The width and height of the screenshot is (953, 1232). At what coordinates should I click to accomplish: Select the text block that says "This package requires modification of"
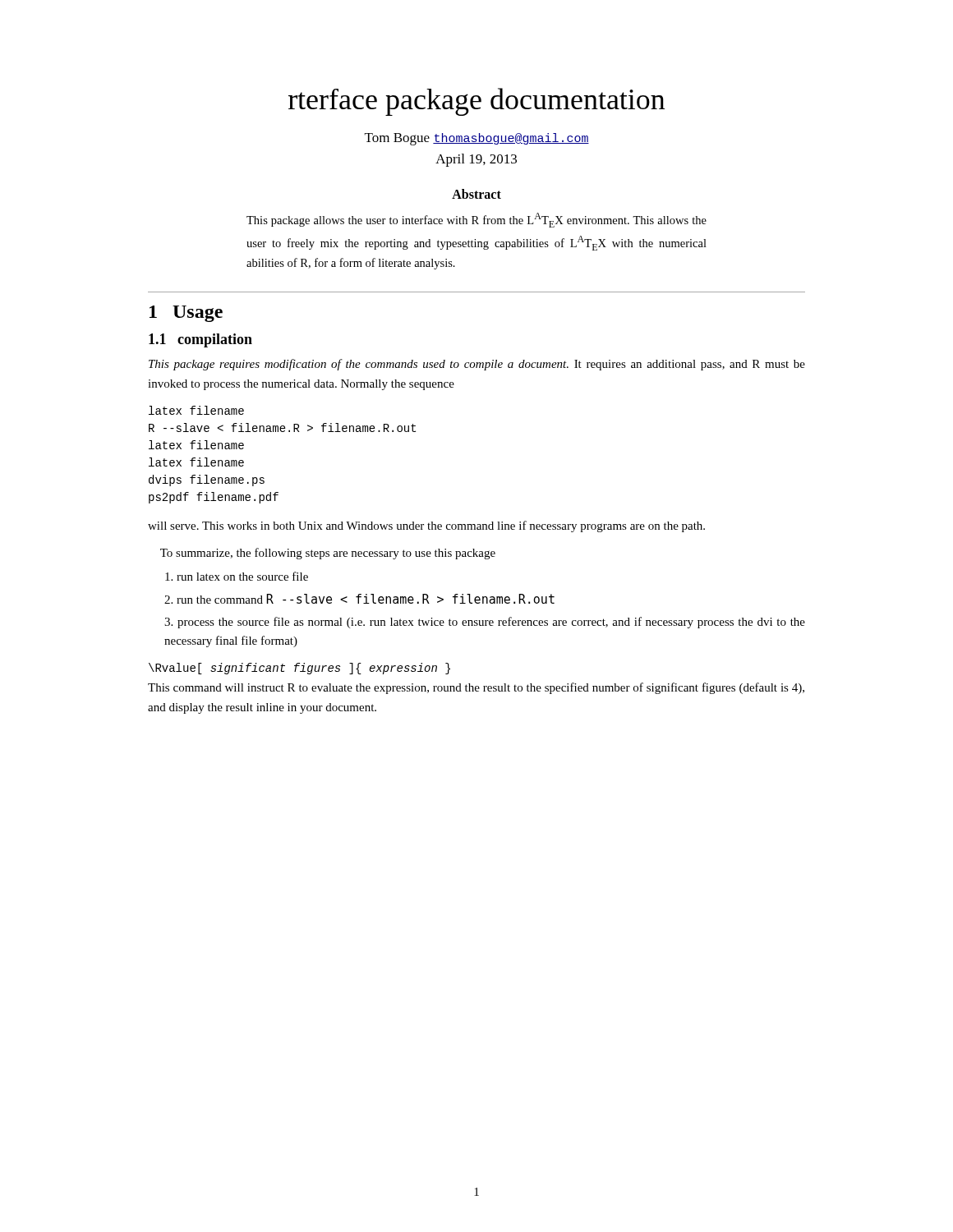click(x=476, y=374)
